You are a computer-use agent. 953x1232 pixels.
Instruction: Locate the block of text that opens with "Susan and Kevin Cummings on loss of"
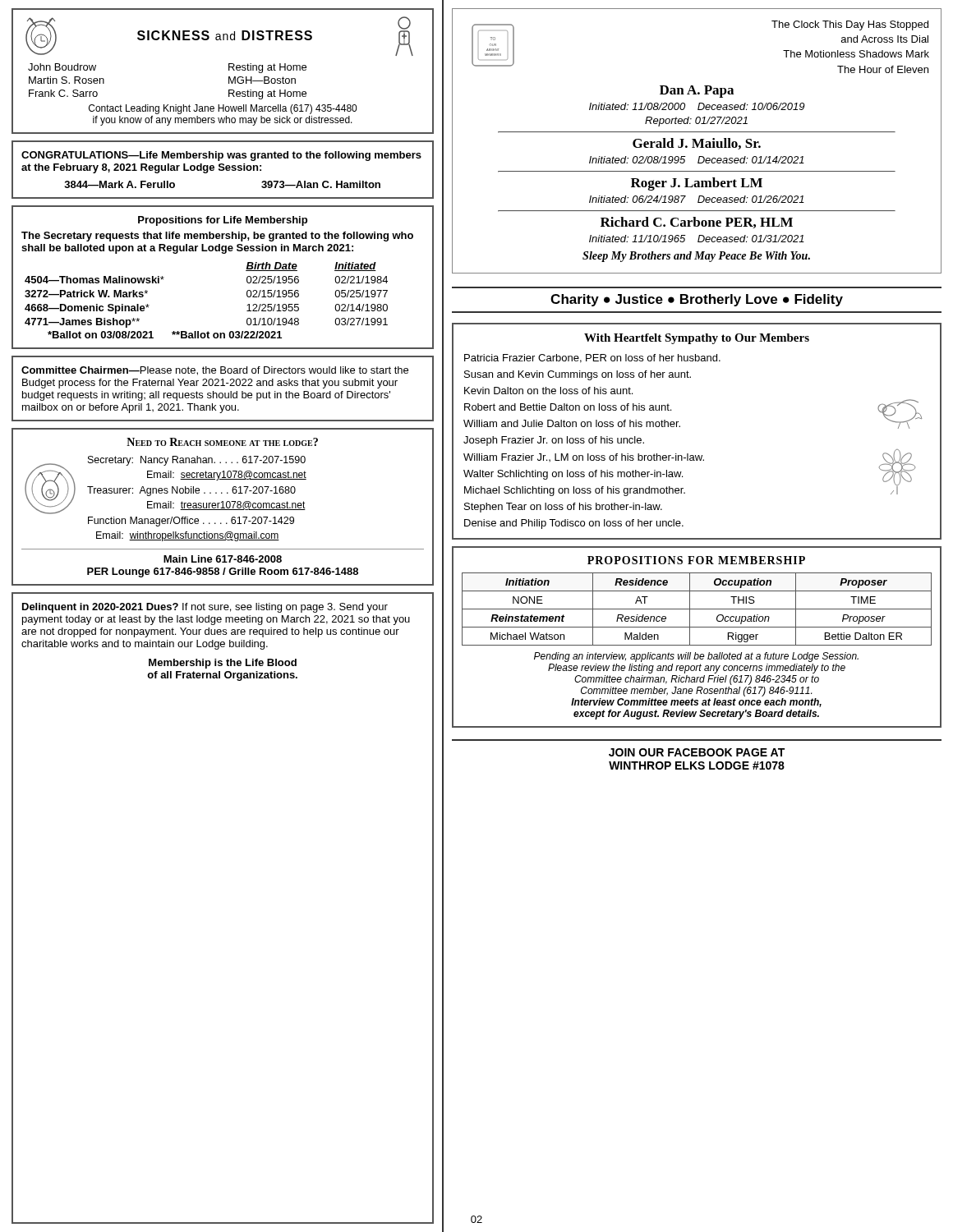coord(578,374)
